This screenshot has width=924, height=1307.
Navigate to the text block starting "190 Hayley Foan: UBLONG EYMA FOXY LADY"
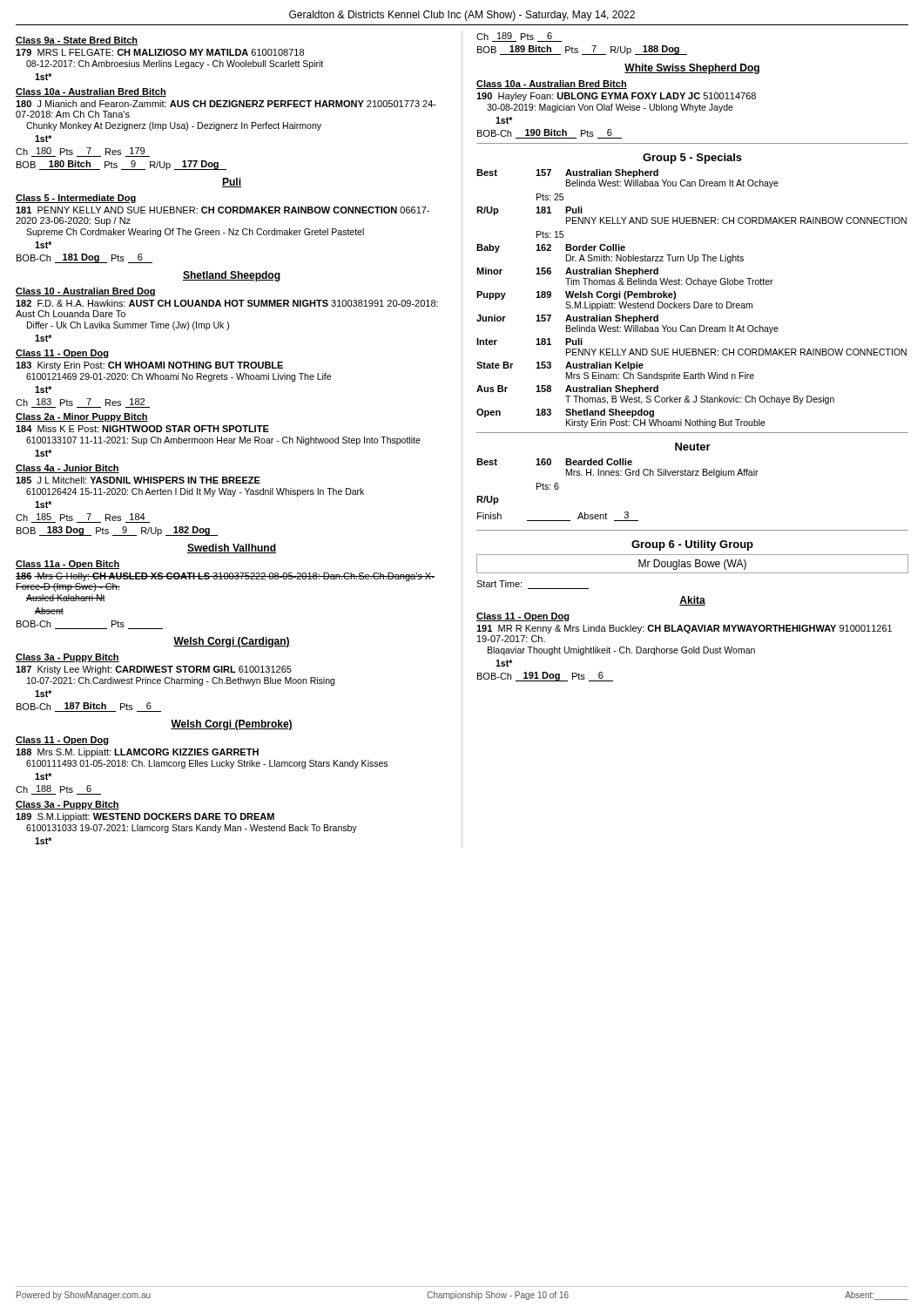pos(692,101)
